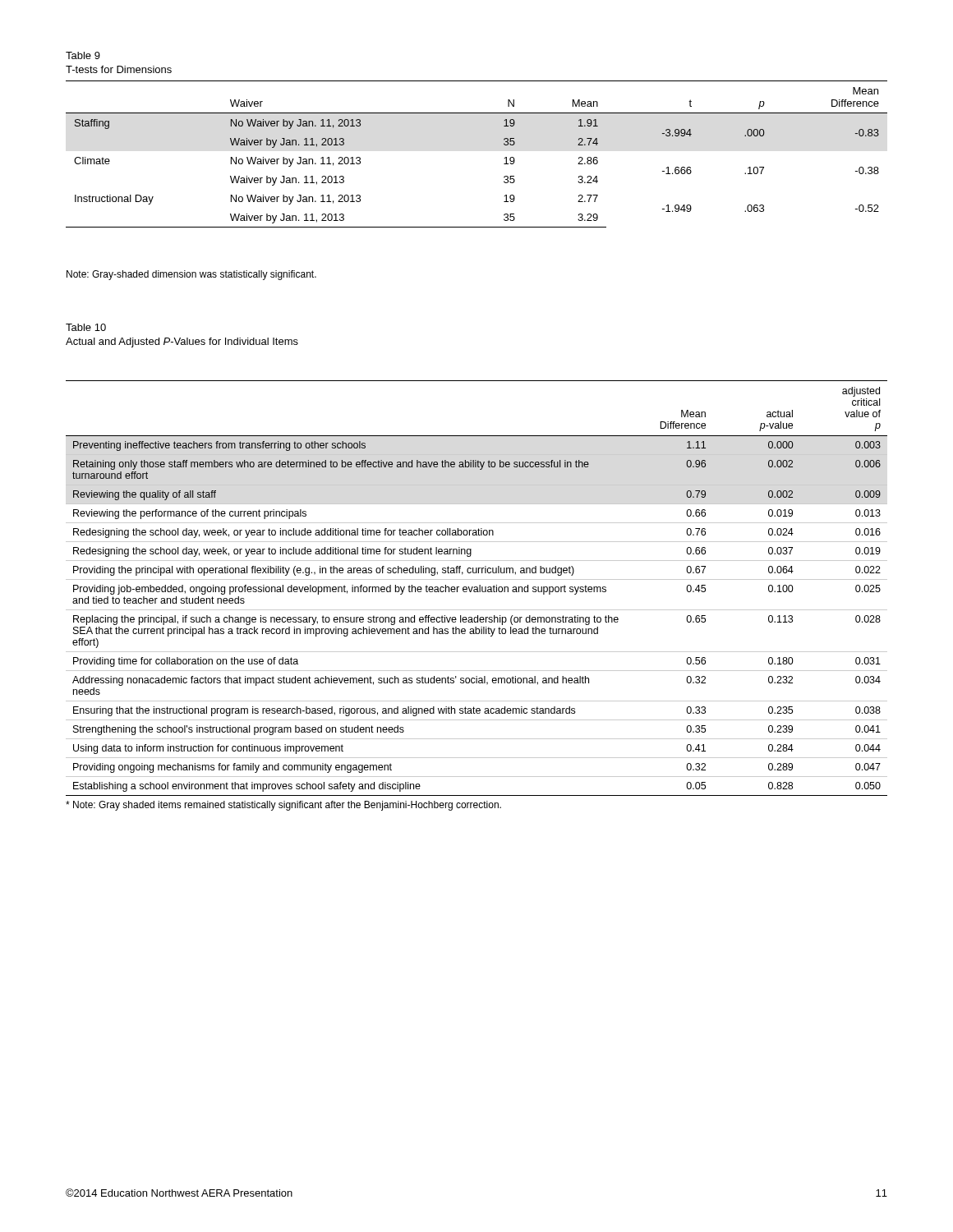
Task: Click on the table containing "Waiver by Jan. 11, 2013"
Action: point(476,154)
